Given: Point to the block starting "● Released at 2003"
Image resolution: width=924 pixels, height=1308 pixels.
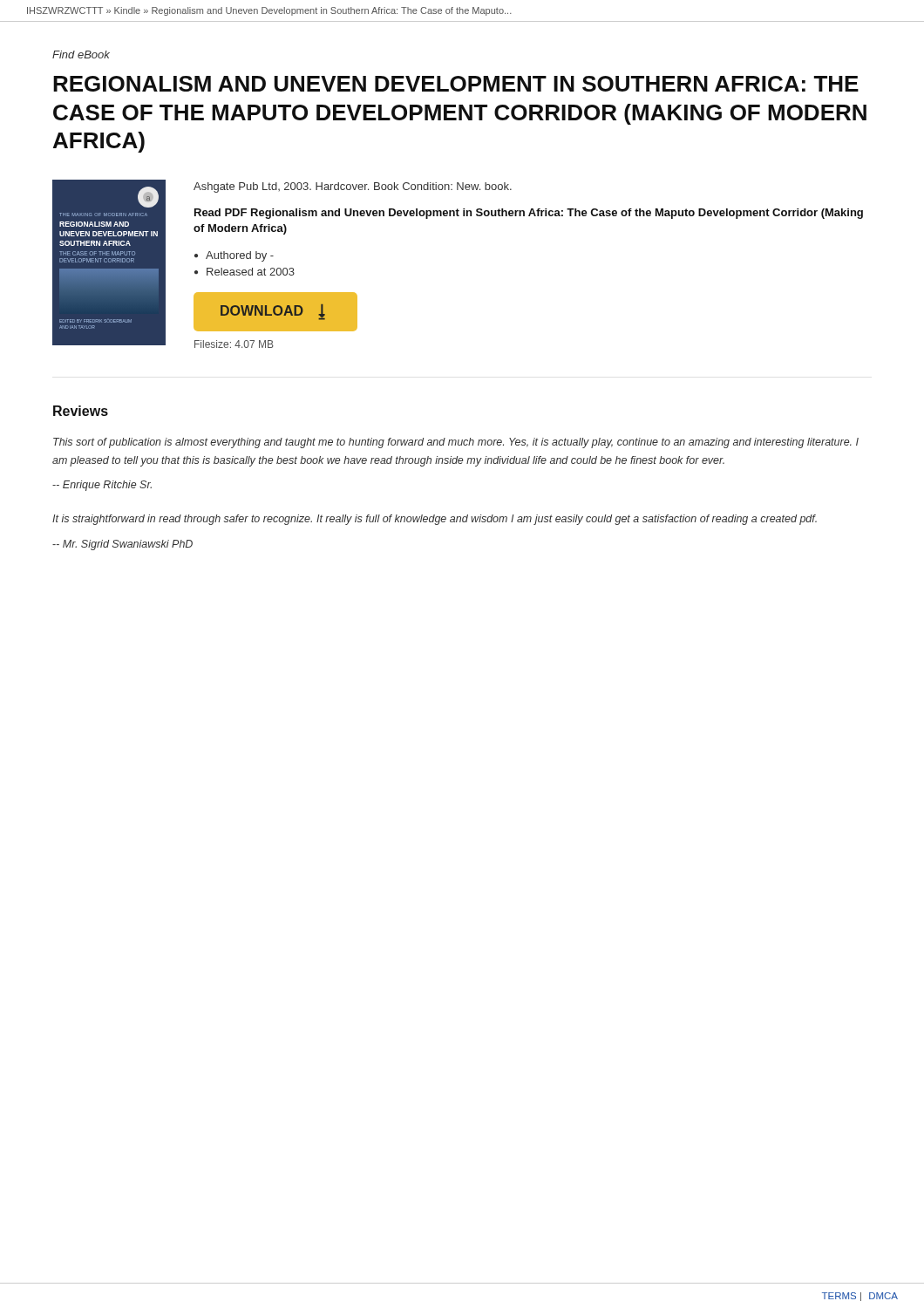Looking at the screenshot, I should pyautogui.click(x=244, y=272).
